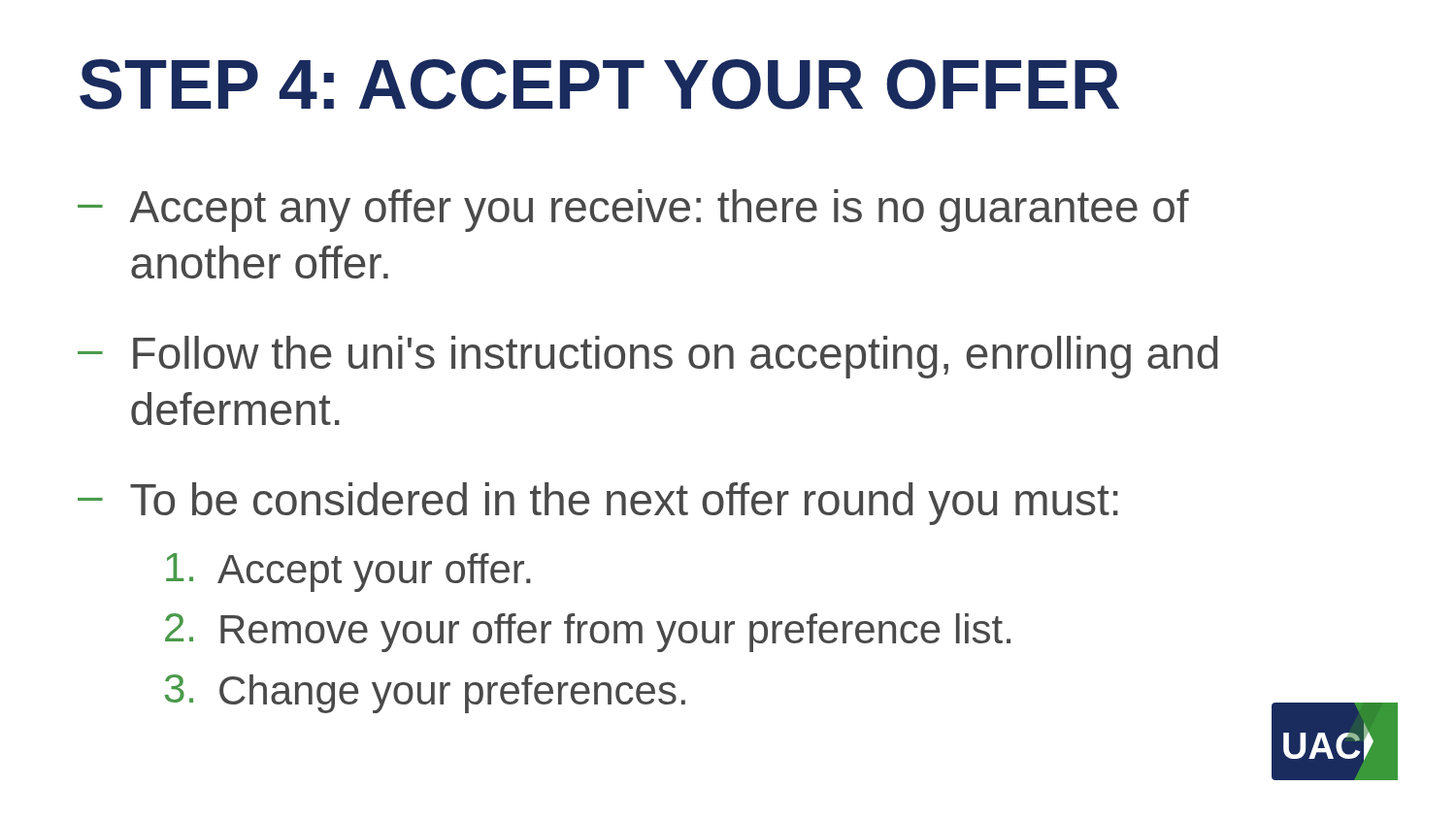The image size is (1456, 819).
Task: Point to the block starting "STEP 4: ACCEPT"
Action: tap(728, 85)
